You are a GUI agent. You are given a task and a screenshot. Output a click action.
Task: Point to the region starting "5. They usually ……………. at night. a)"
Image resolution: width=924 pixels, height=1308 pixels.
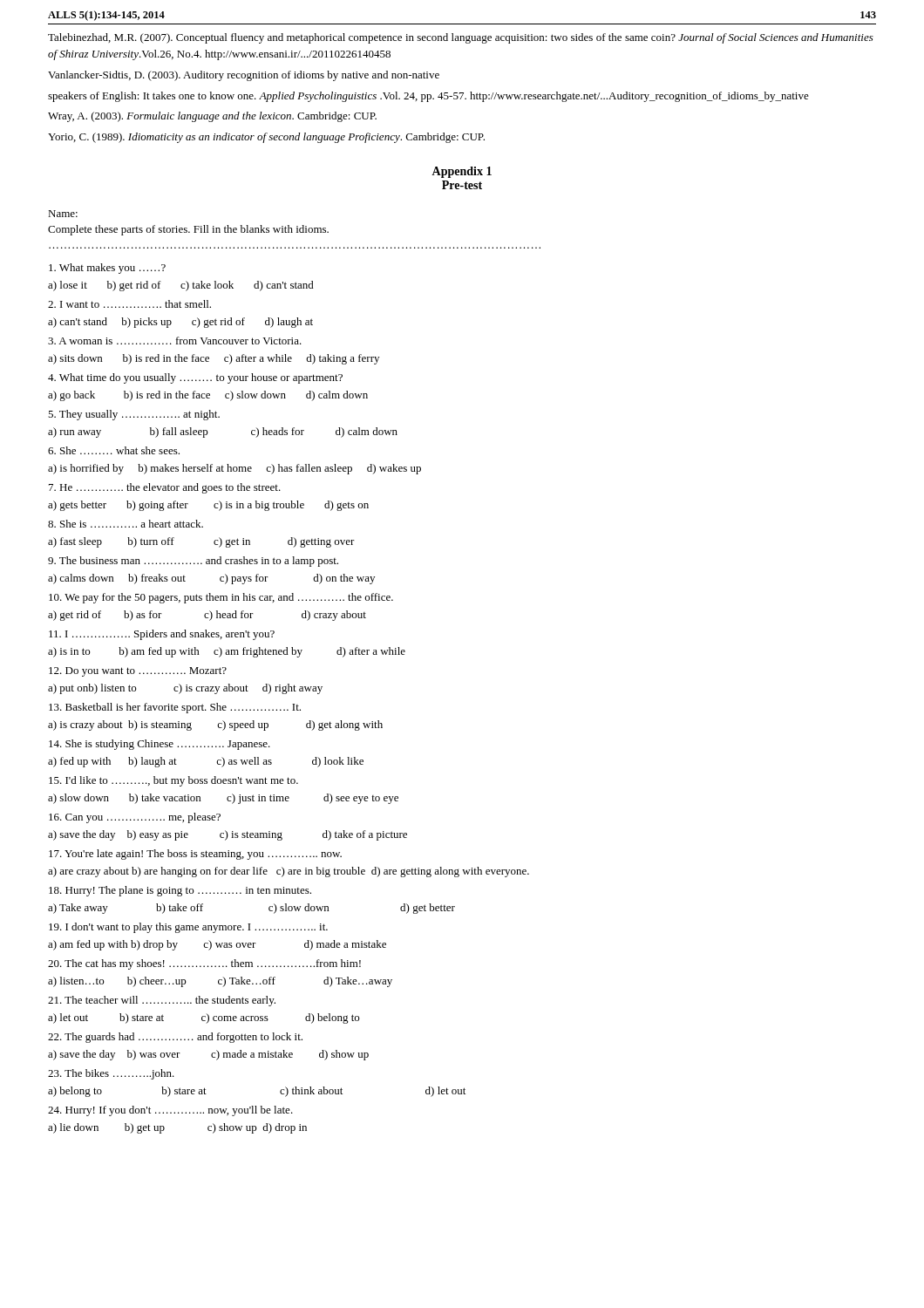(223, 422)
